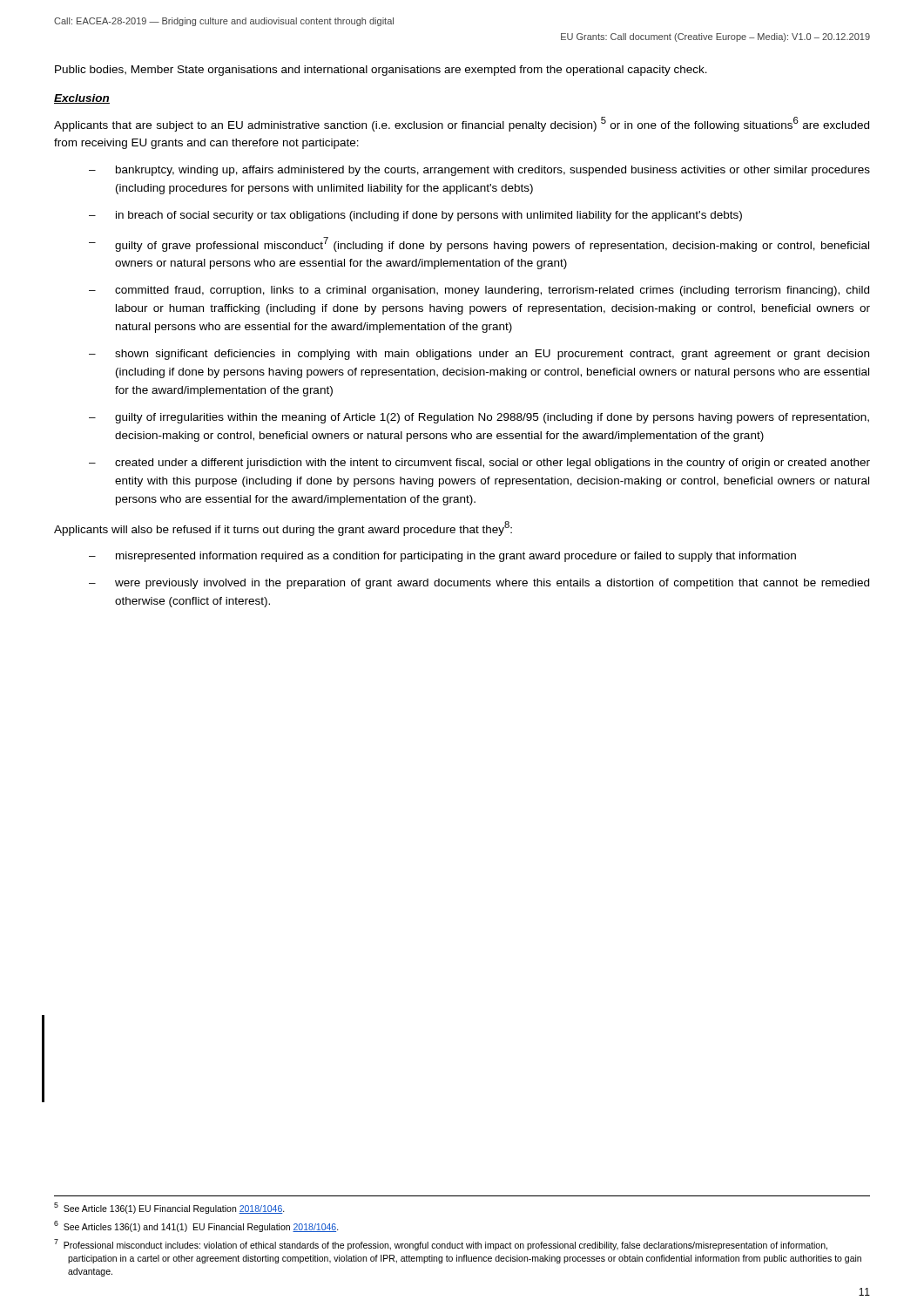Screen dimensions: 1307x924
Task: Locate the block of text that opens with "in breach of social security or tax"
Action: click(429, 215)
